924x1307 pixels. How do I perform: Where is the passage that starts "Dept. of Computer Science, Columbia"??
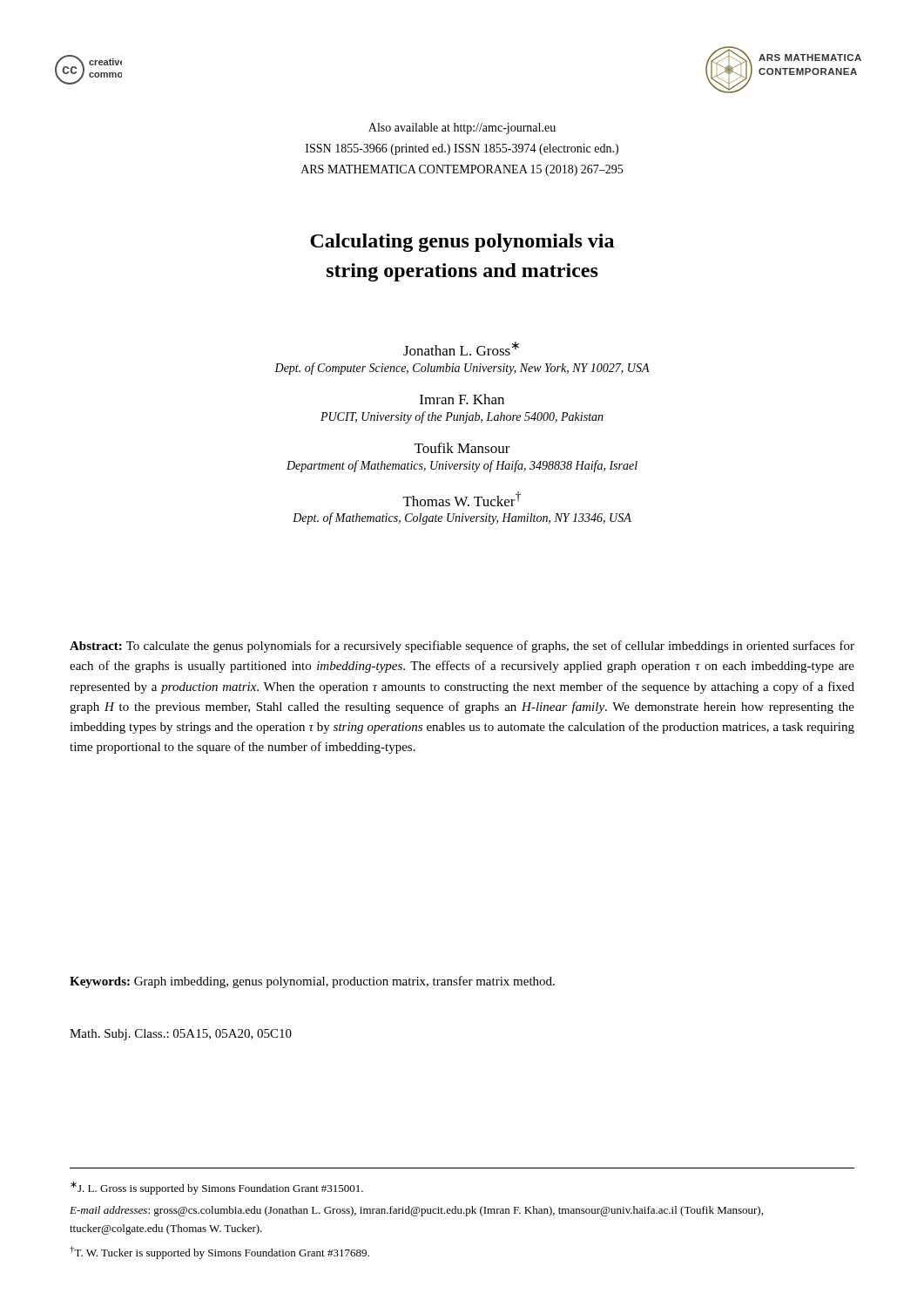(x=462, y=368)
